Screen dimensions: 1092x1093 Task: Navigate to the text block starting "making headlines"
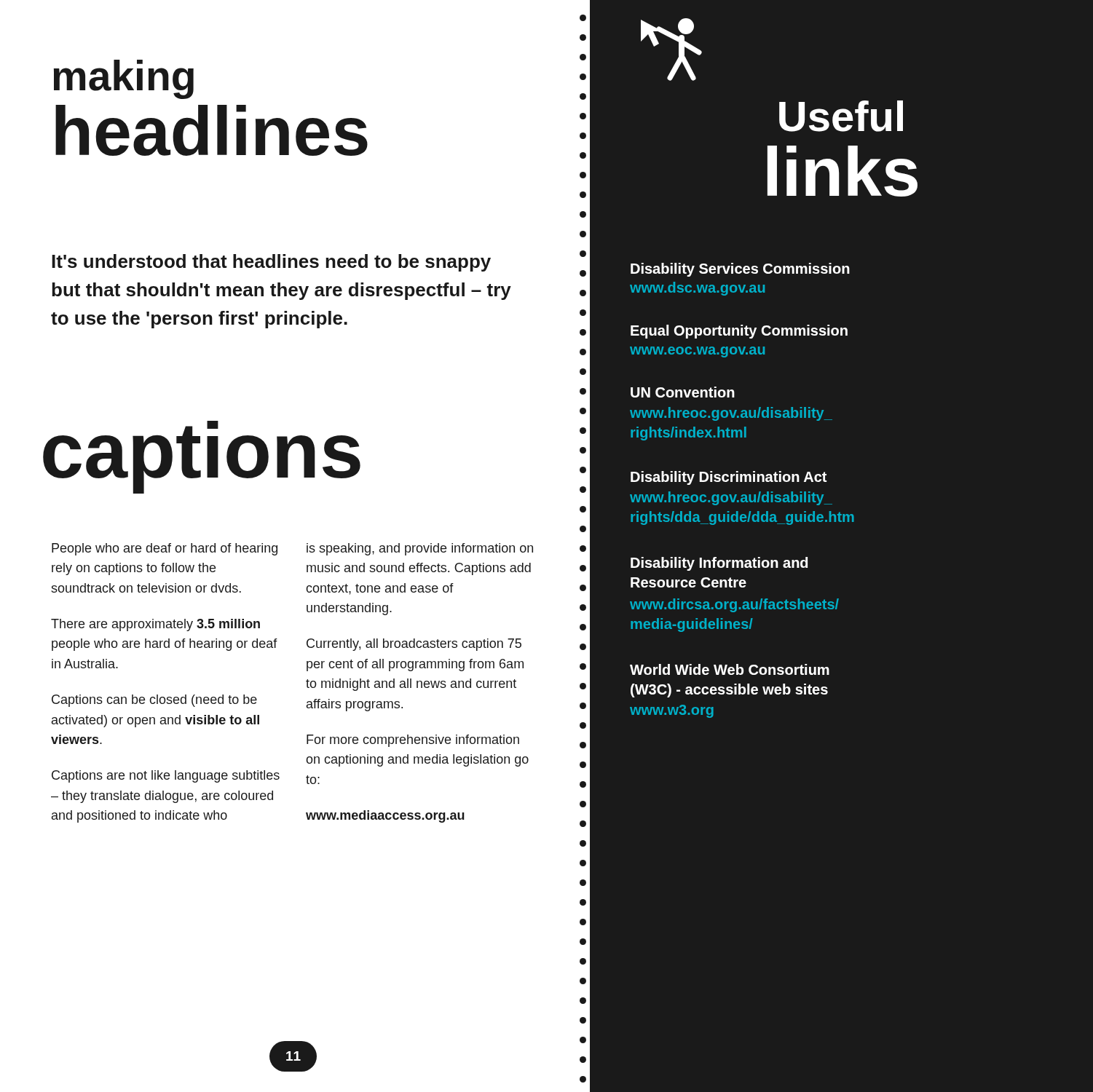(211, 109)
